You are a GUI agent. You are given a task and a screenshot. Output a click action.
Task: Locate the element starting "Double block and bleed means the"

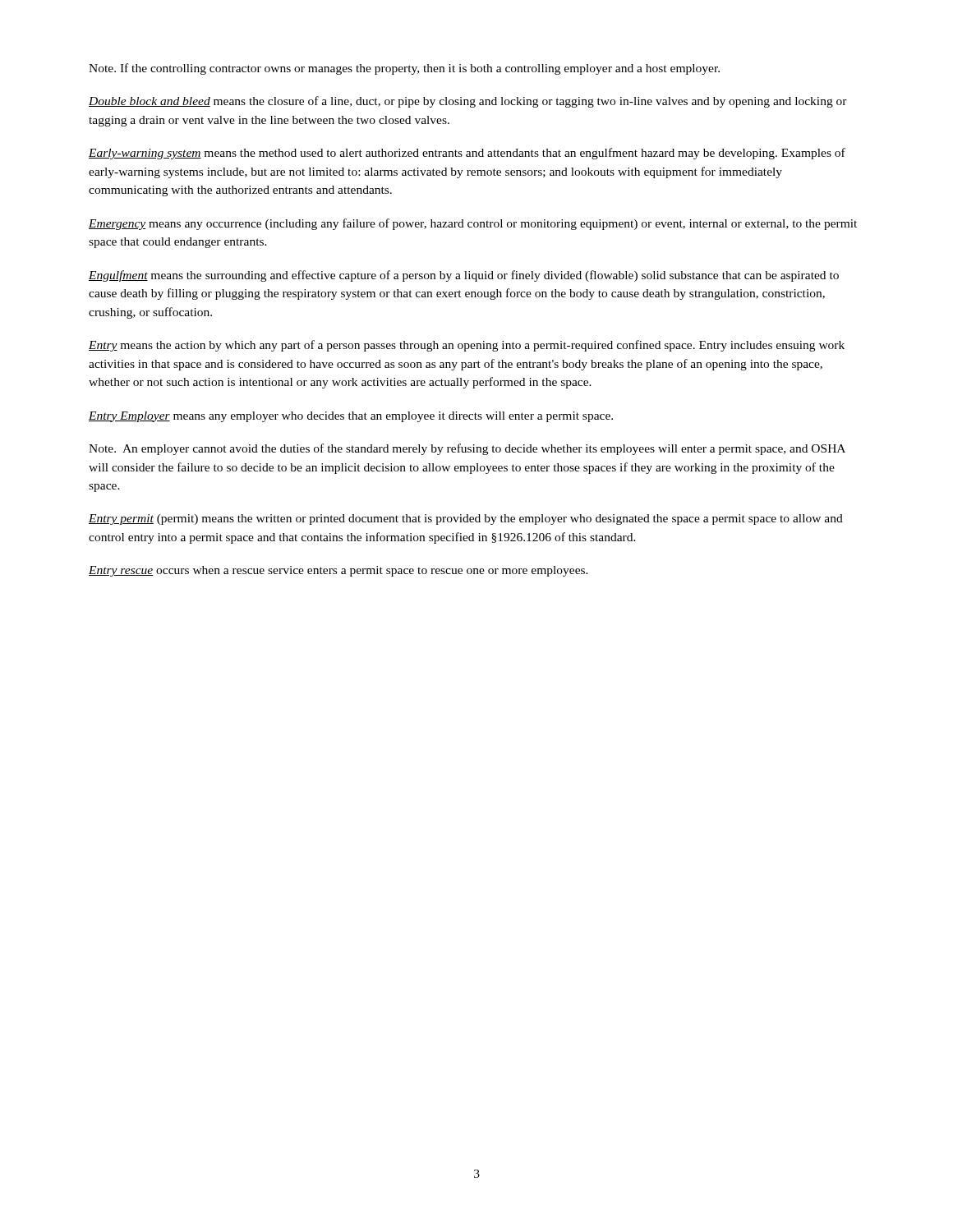(468, 110)
